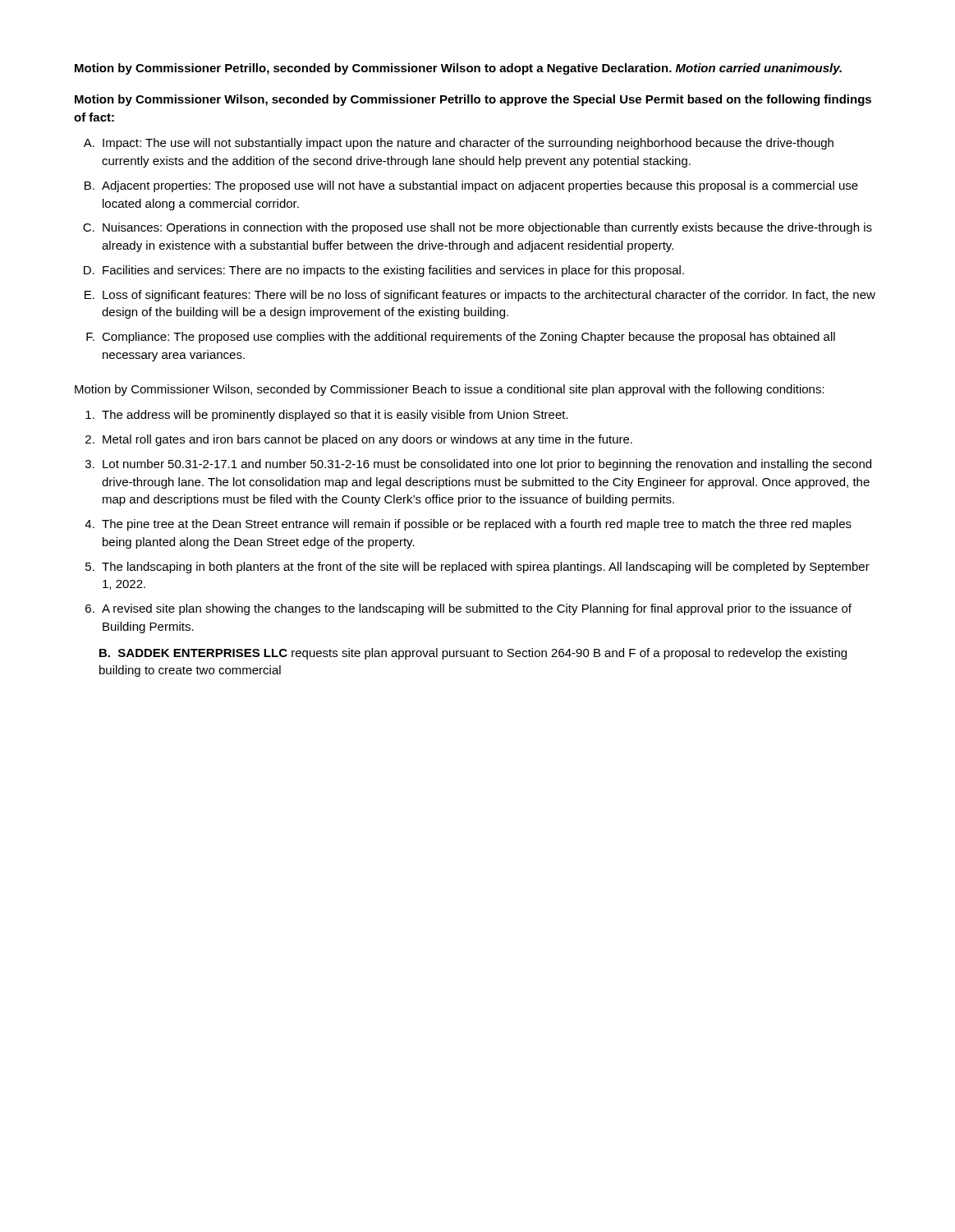The height and width of the screenshot is (1232, 955).
Task: Find the list item containing "Impact: The use will not"
Action: 490,152
